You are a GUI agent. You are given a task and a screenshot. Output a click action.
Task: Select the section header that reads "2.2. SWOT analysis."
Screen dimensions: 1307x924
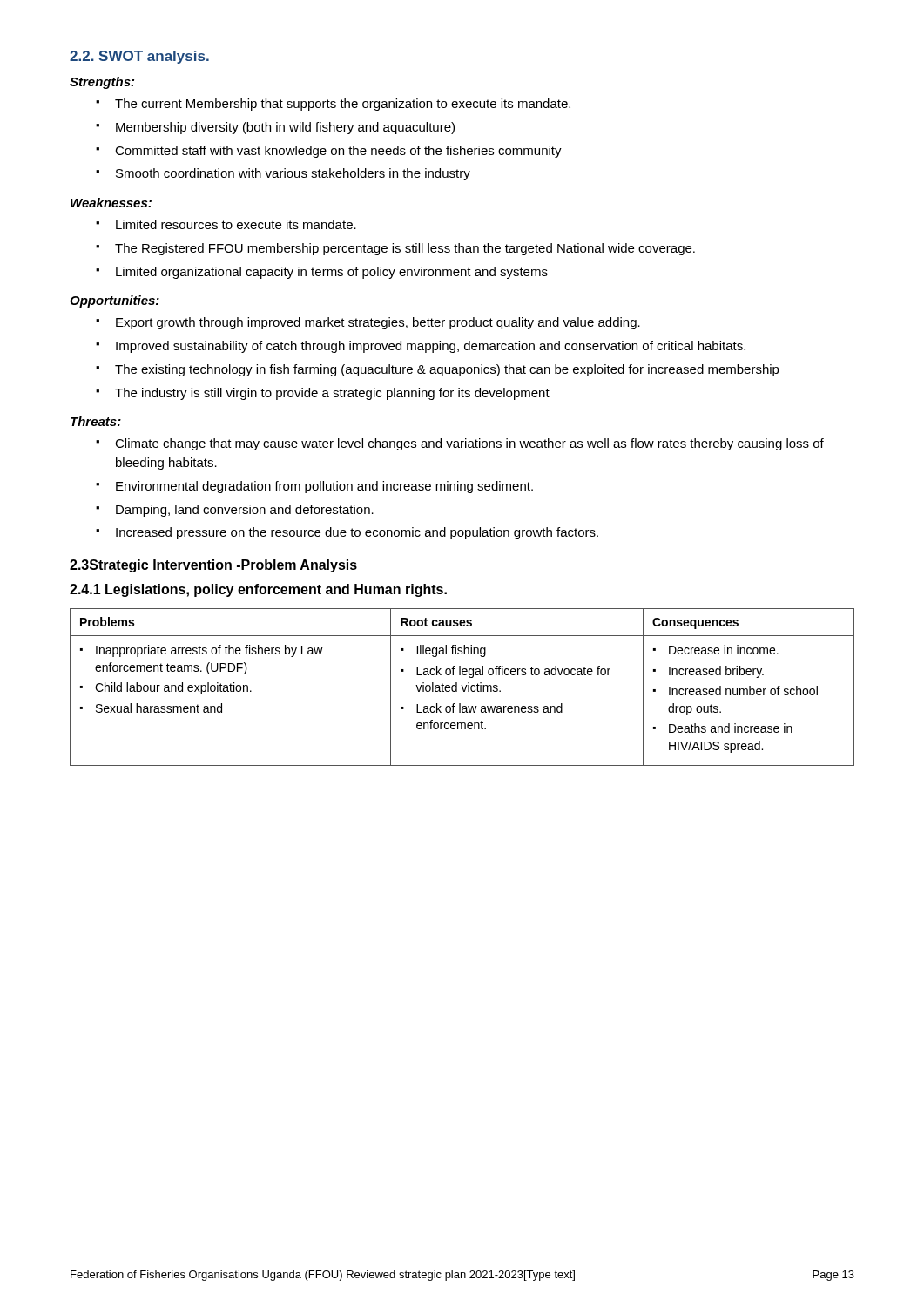[x=140, y=56]
